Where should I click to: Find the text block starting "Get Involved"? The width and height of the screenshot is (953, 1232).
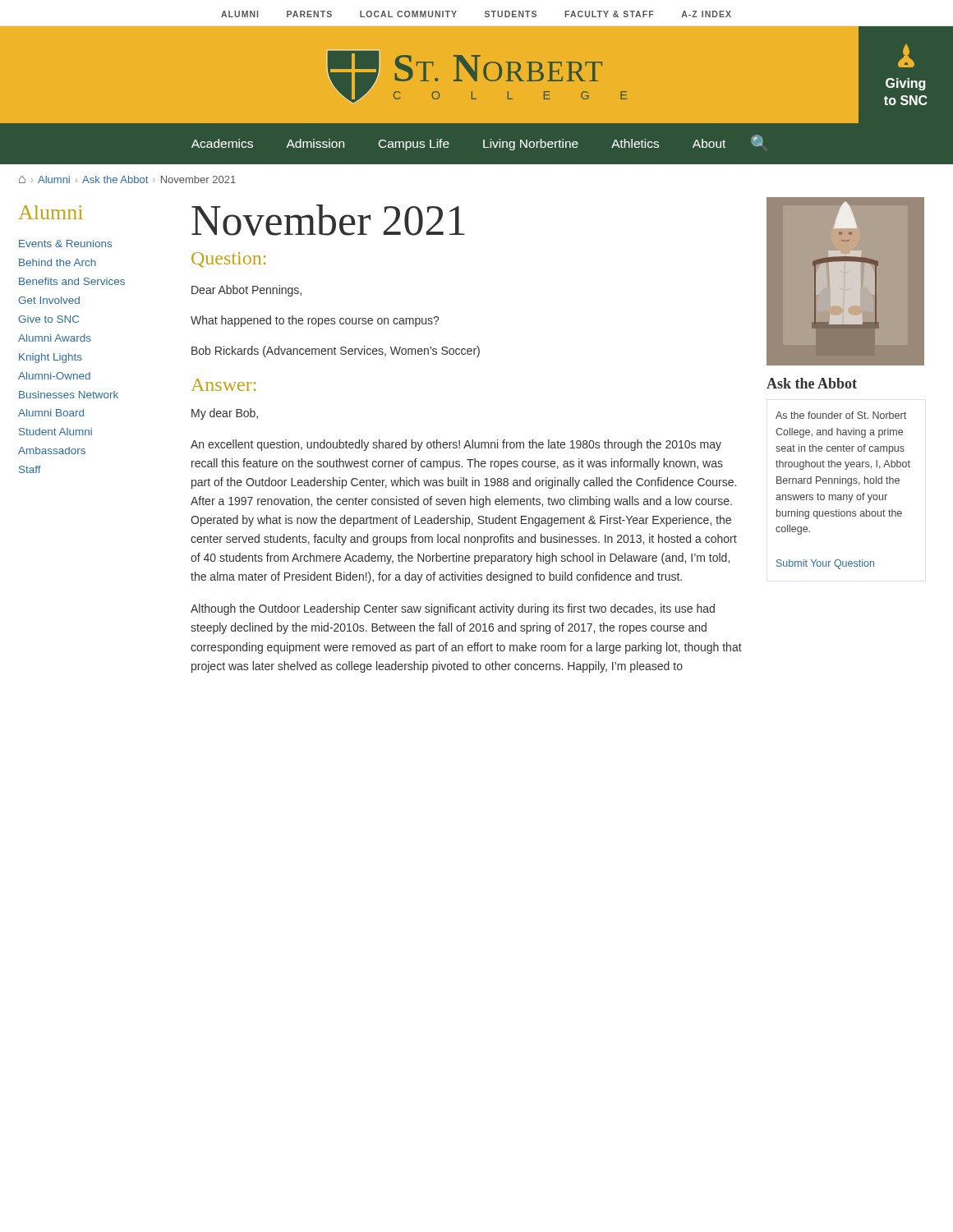[x=88, y=301]
